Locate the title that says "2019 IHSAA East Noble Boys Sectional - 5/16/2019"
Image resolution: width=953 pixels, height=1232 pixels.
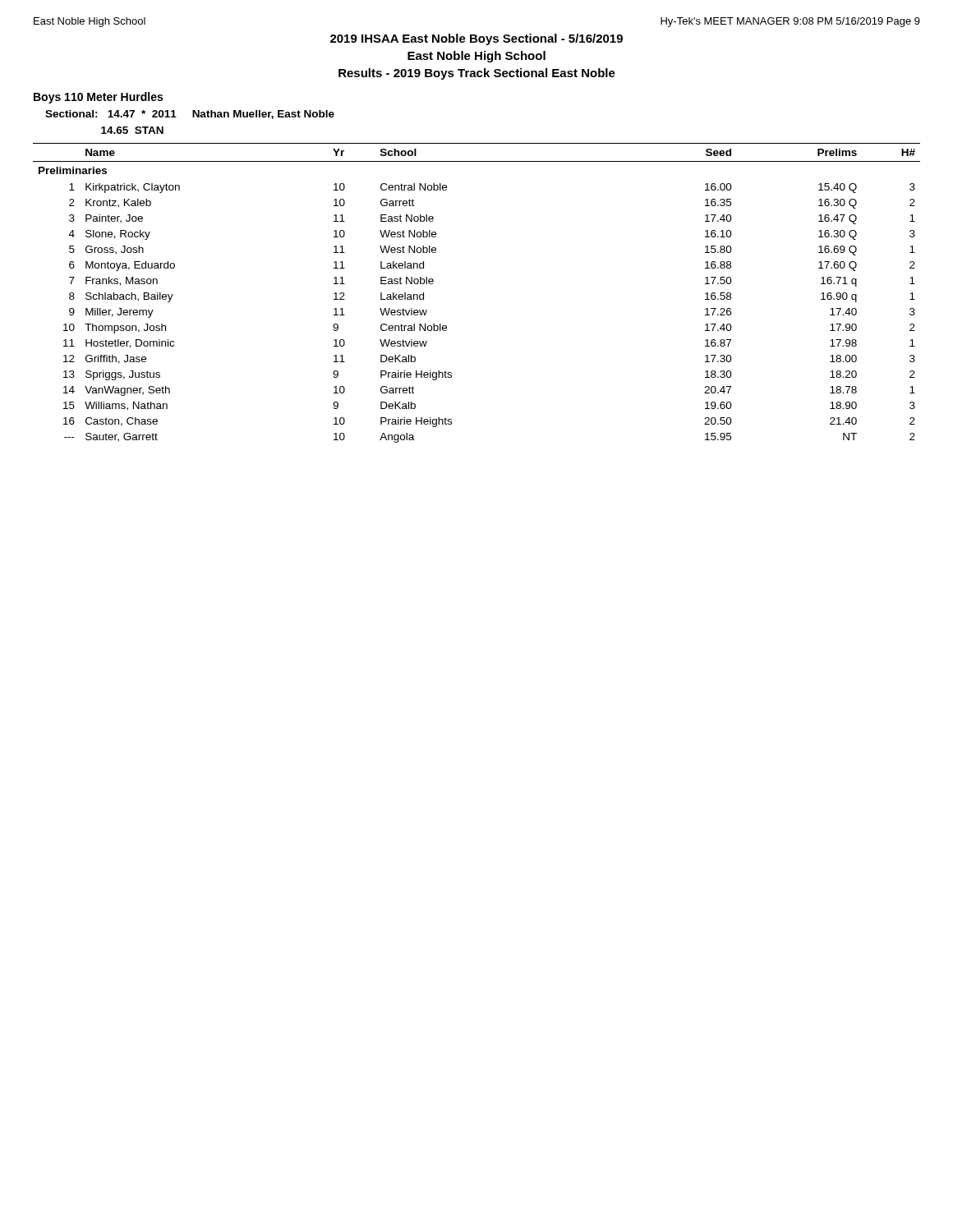tap(476, 55)
